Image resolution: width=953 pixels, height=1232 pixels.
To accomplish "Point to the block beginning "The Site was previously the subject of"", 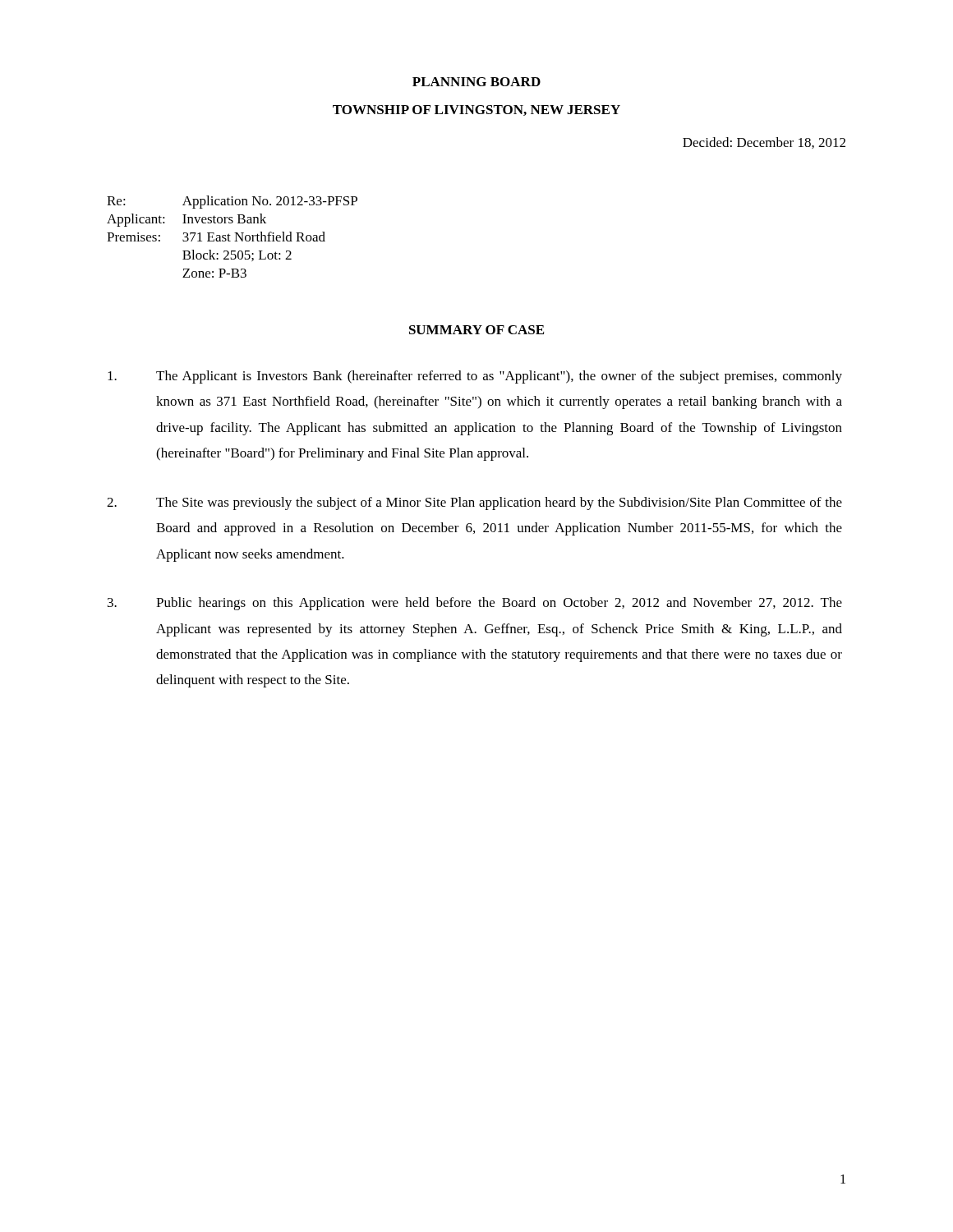I will pyautogui.click(x=474, y=528).
